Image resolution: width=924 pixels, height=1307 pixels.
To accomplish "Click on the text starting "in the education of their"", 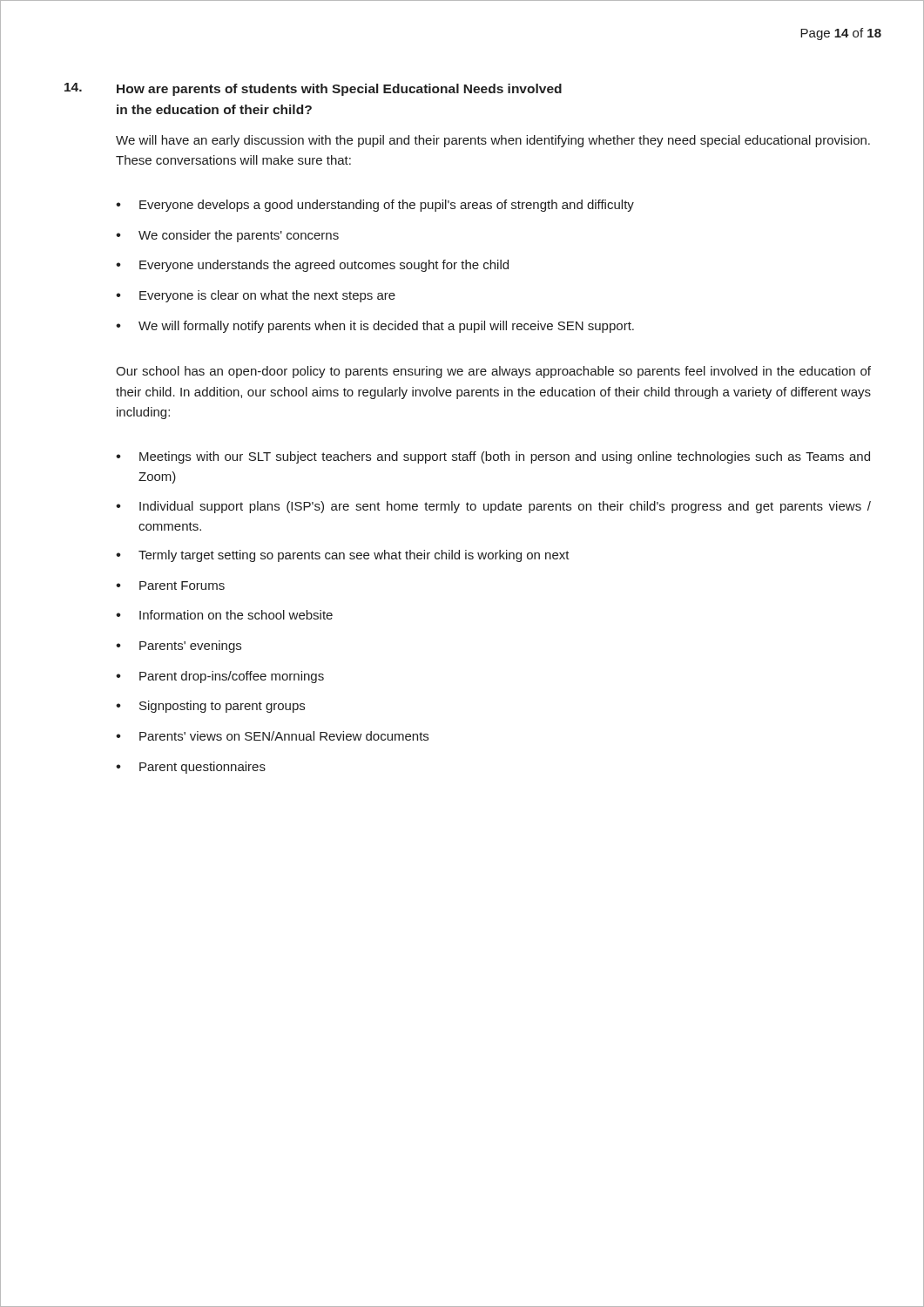I will 214,109.
